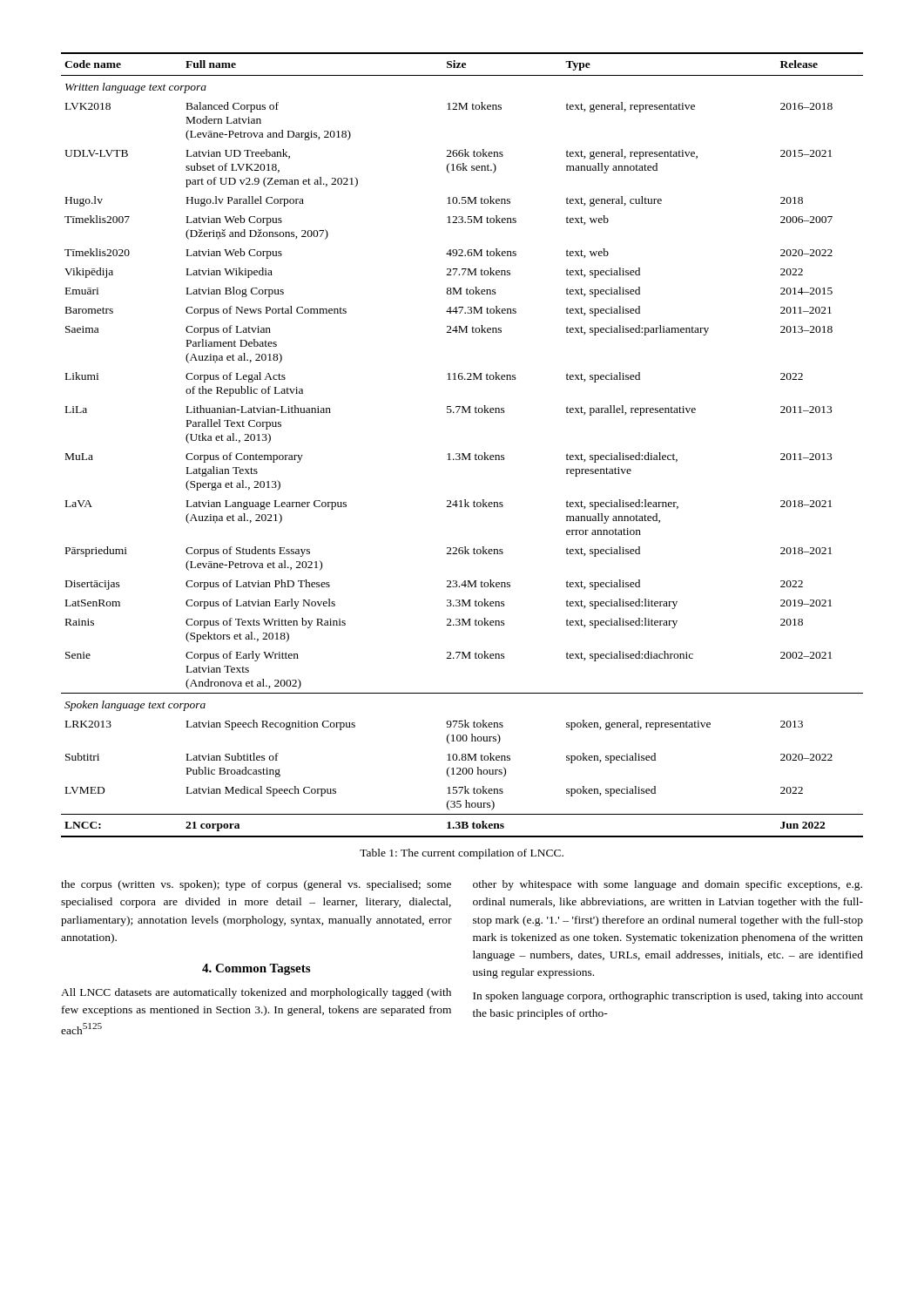The height and width of the screenshot is (1307, 924).
Task: Locate the text block that says "the corpus (written vs."
Action: (x=256, y=911)
